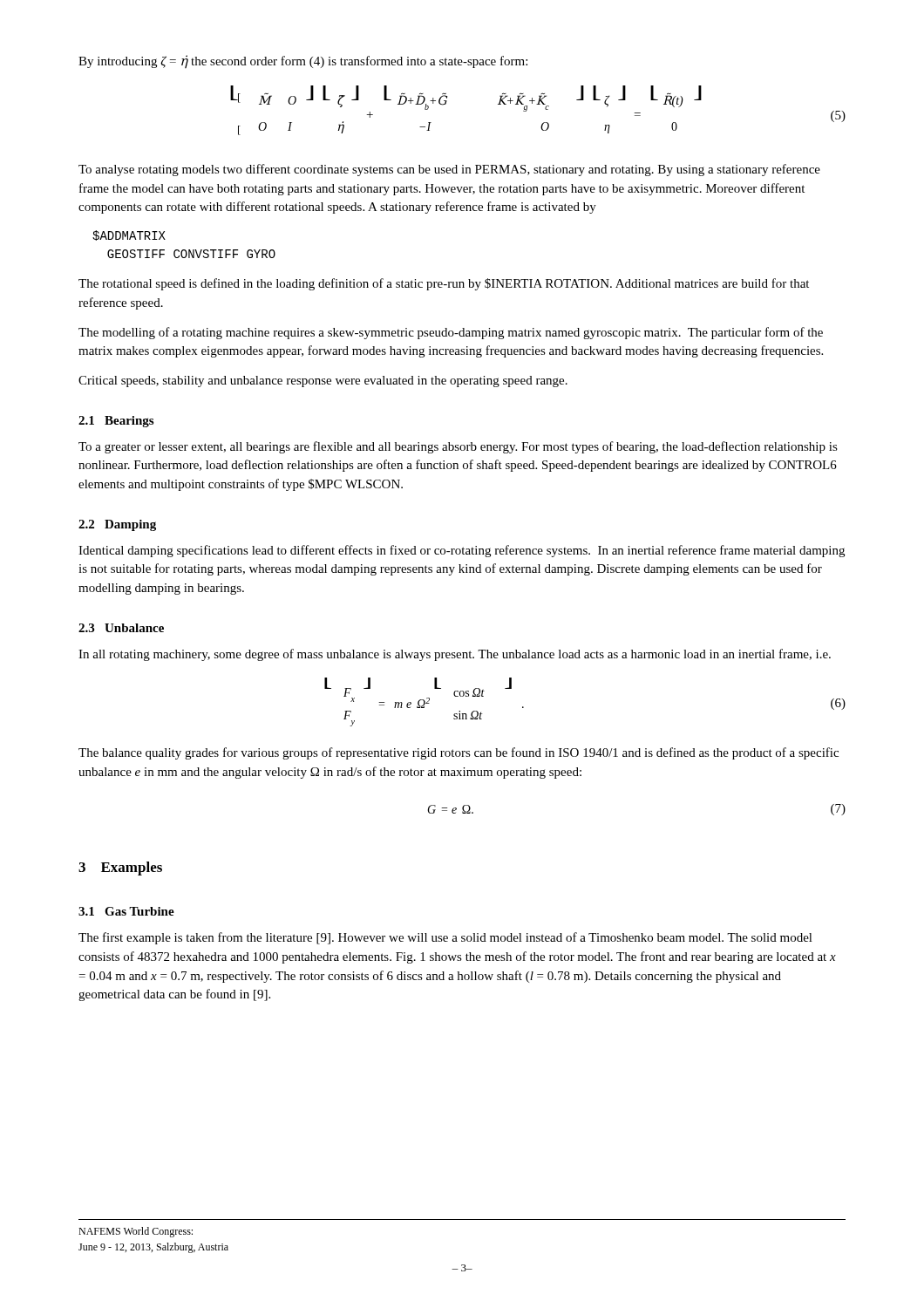Select the text block starting "G = e Ω. (7)"
Image resolution: width=924 pixels, height=1308 pixels.
coord(454,809)
